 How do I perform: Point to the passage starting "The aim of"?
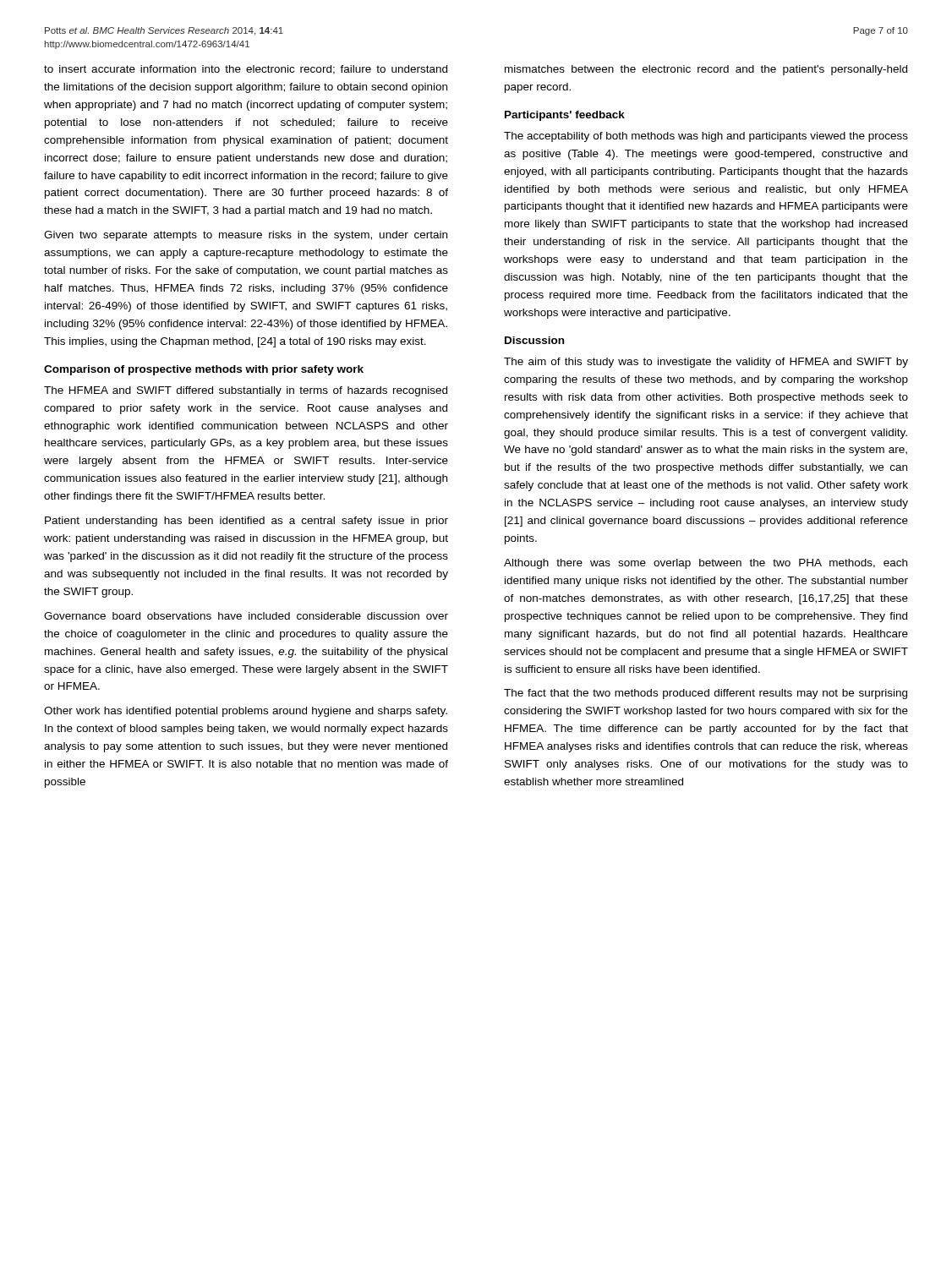[706, 451]
